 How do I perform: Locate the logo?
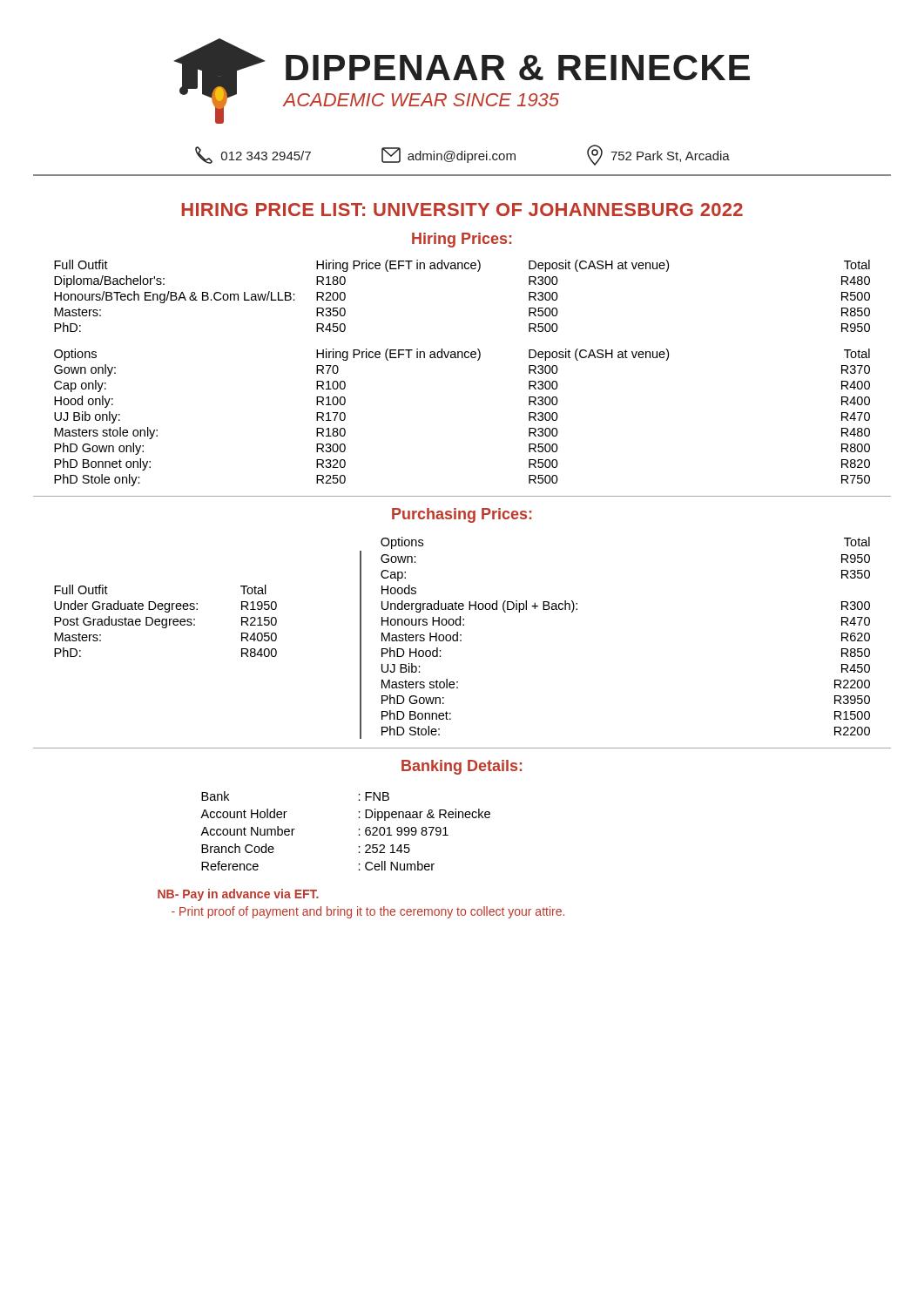462,68
